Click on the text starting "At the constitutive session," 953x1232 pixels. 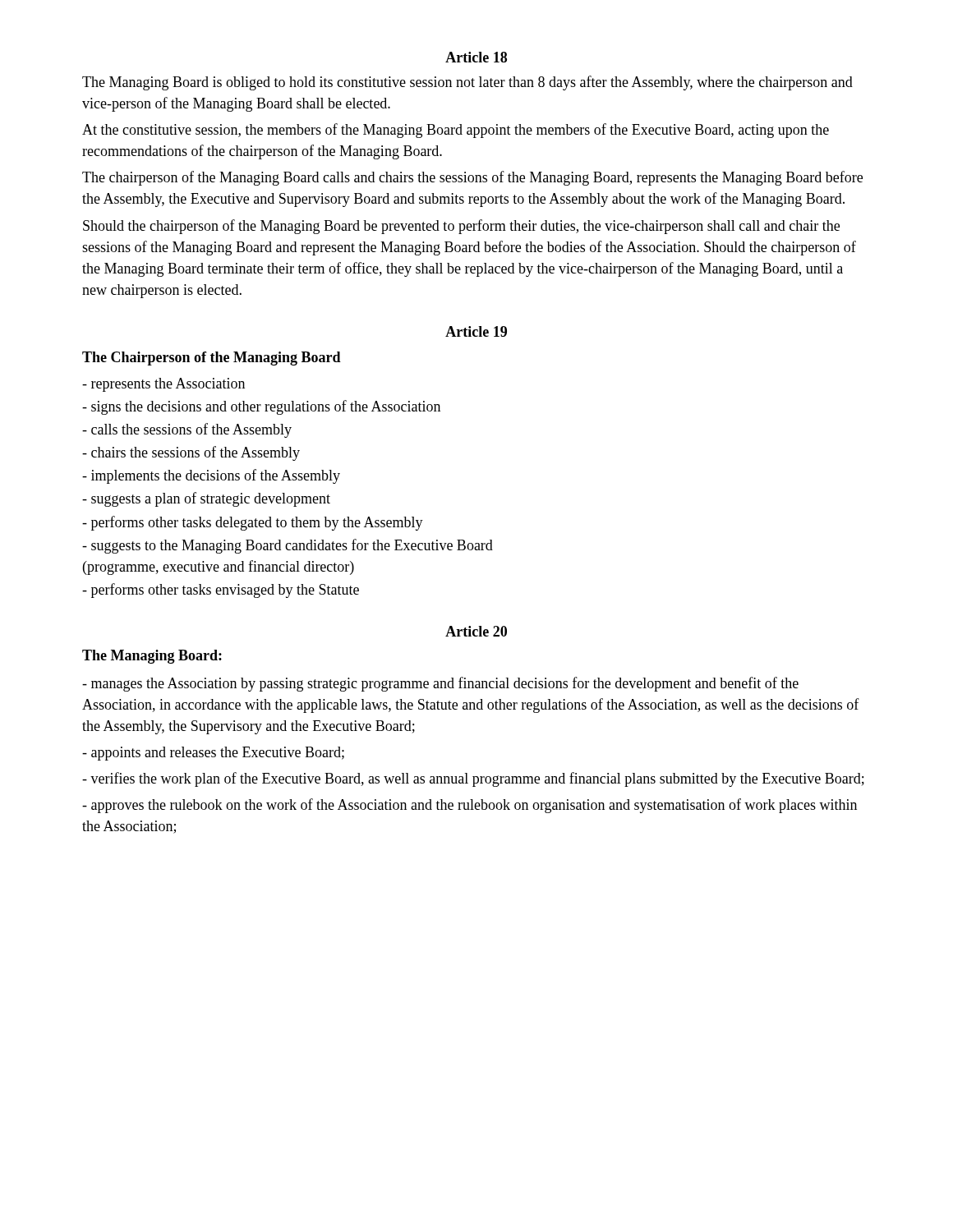tap(456, 141)
